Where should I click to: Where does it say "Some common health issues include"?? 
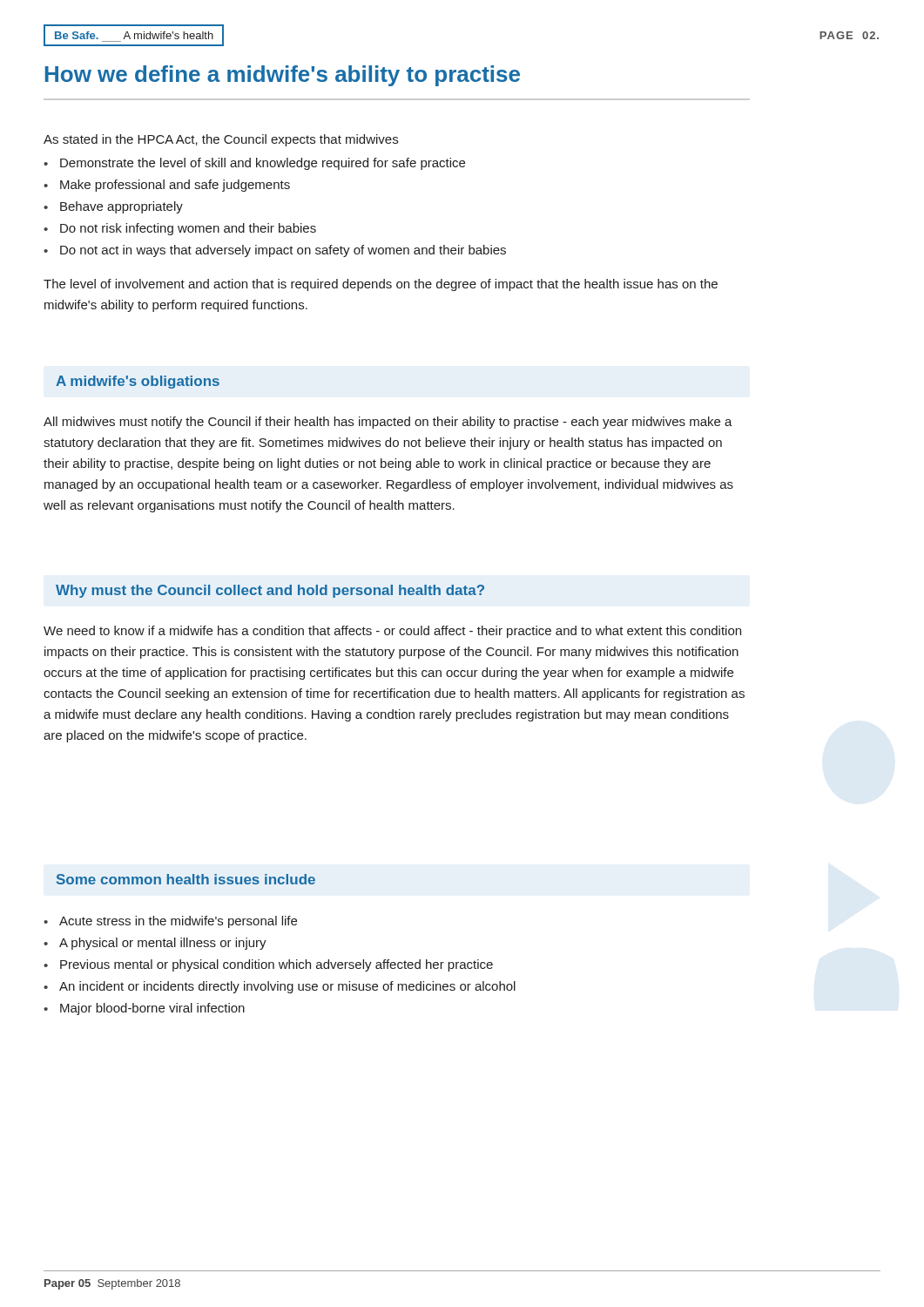click(186, 879)
